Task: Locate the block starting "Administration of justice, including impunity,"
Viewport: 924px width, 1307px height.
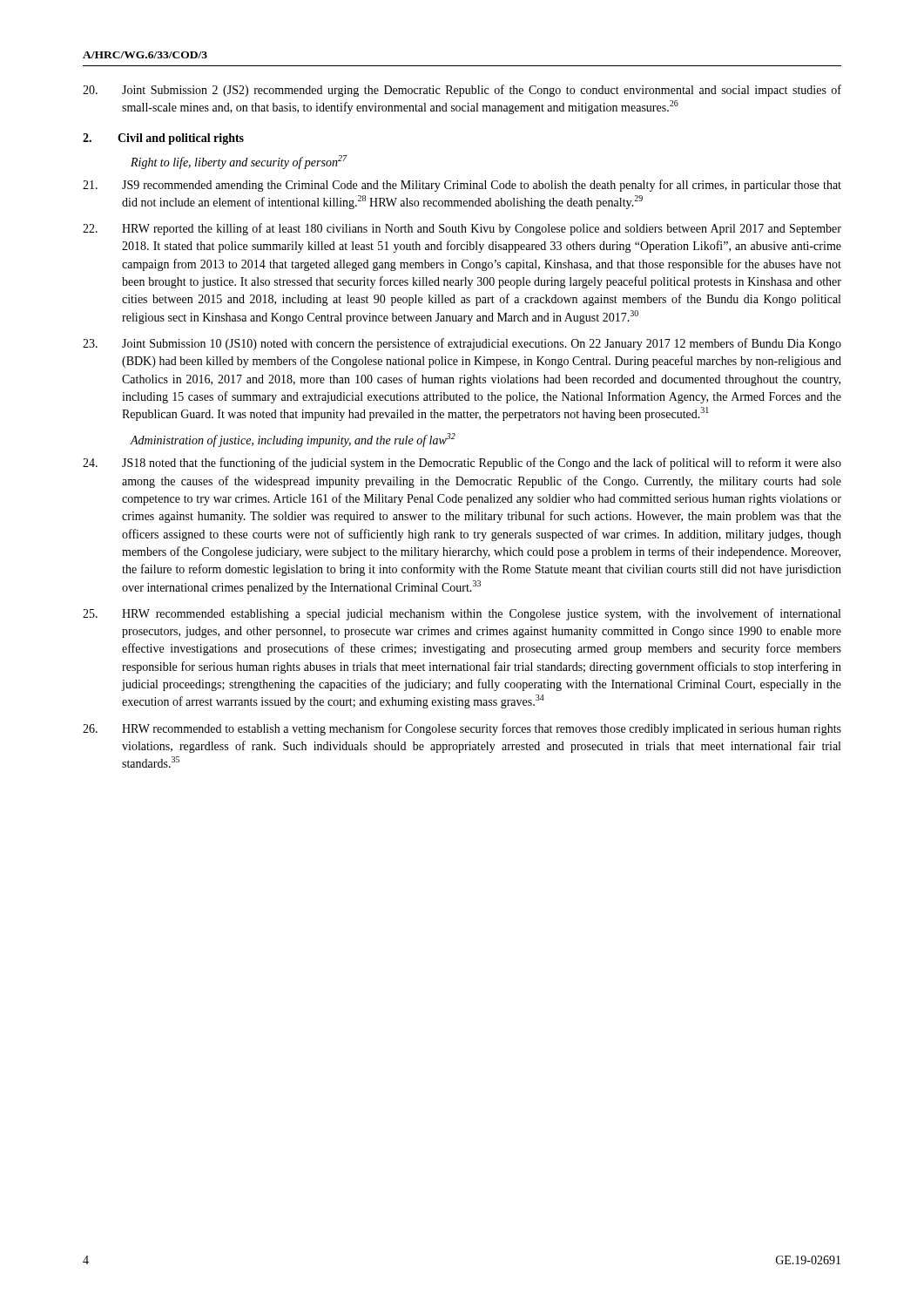Action: (293, 441)
